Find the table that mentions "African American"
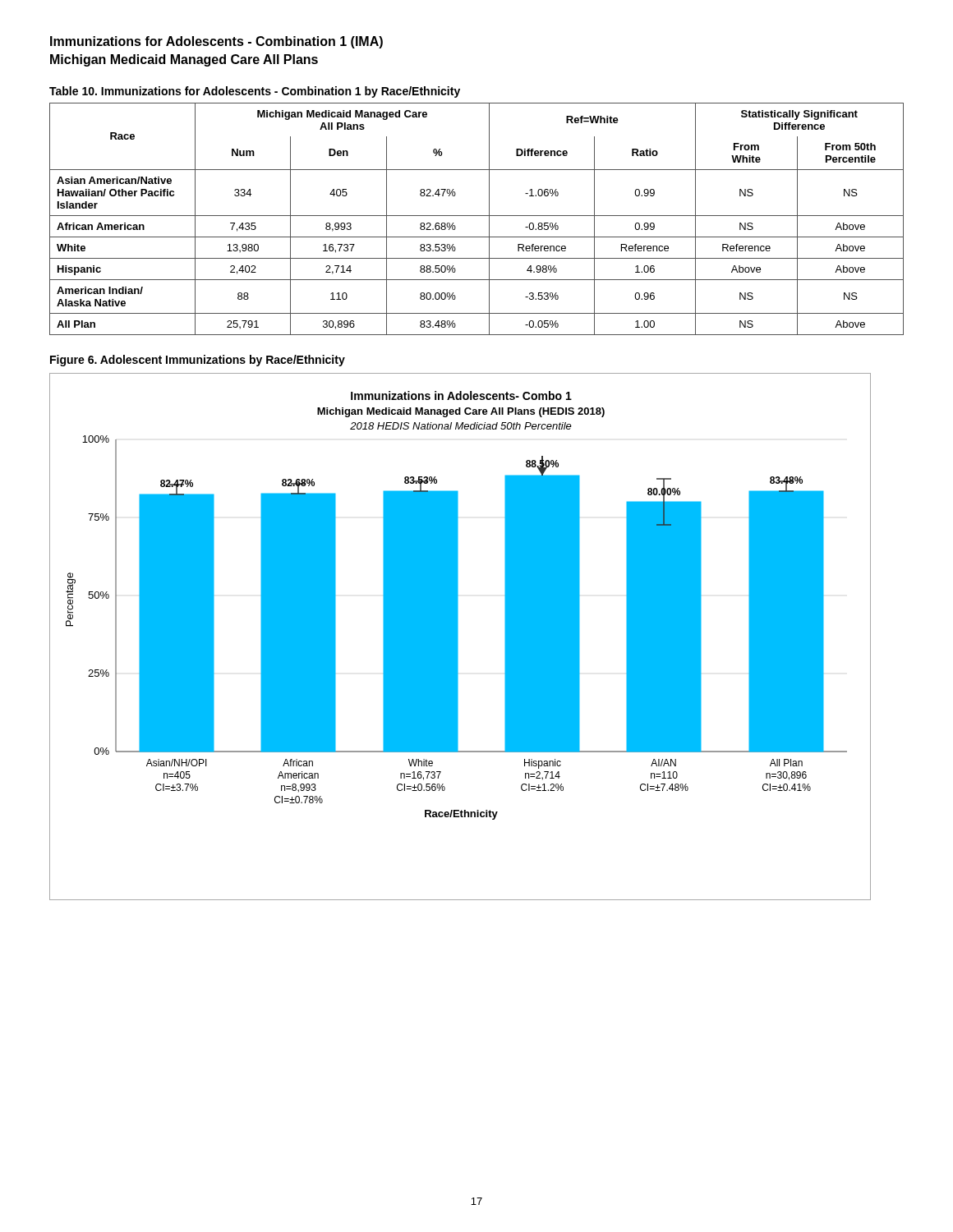The width and height of the screenshot is (953, 1232). pyautogui.click(x=476, y=219)
